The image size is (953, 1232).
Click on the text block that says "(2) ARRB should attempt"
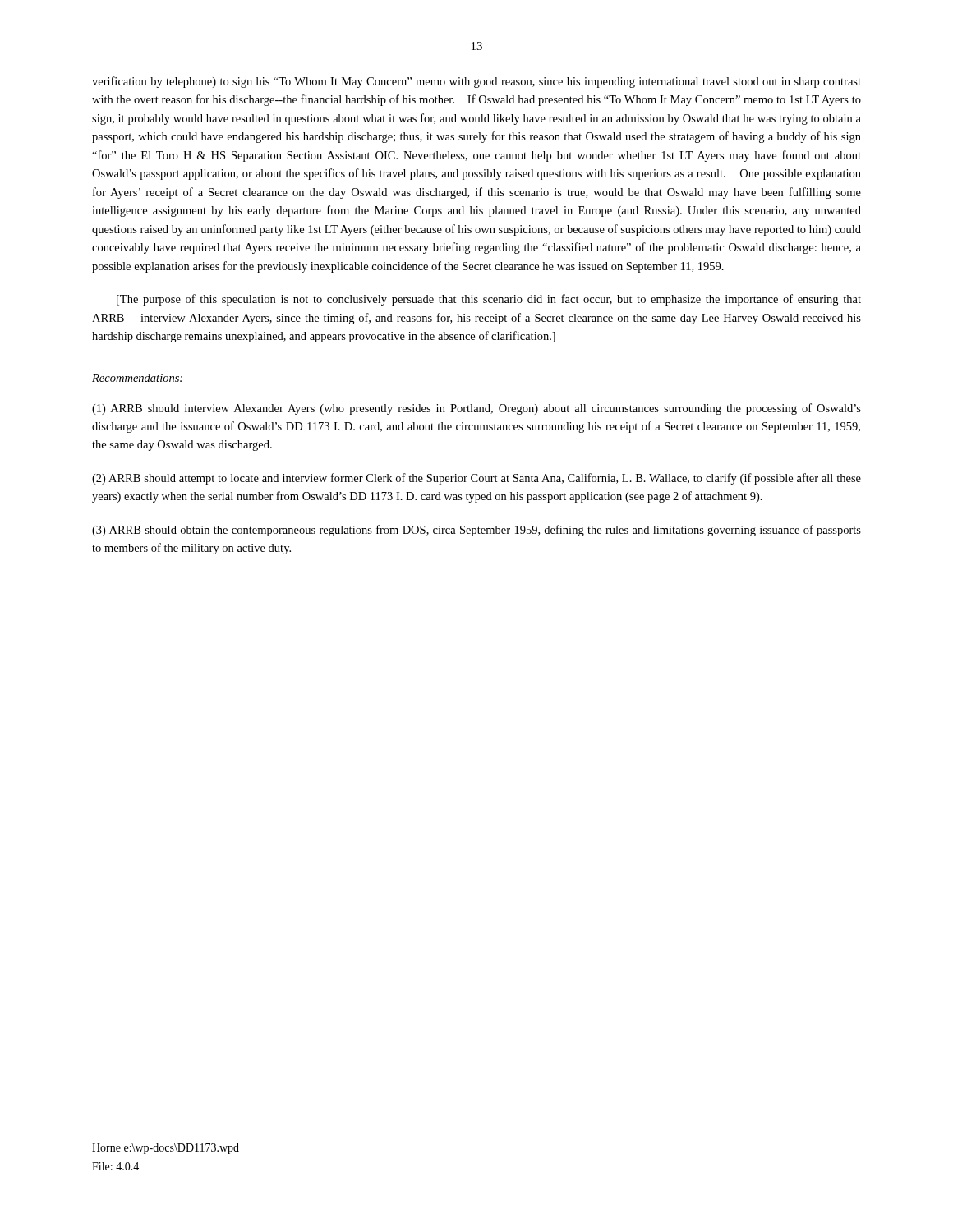(x=476, y=487)
